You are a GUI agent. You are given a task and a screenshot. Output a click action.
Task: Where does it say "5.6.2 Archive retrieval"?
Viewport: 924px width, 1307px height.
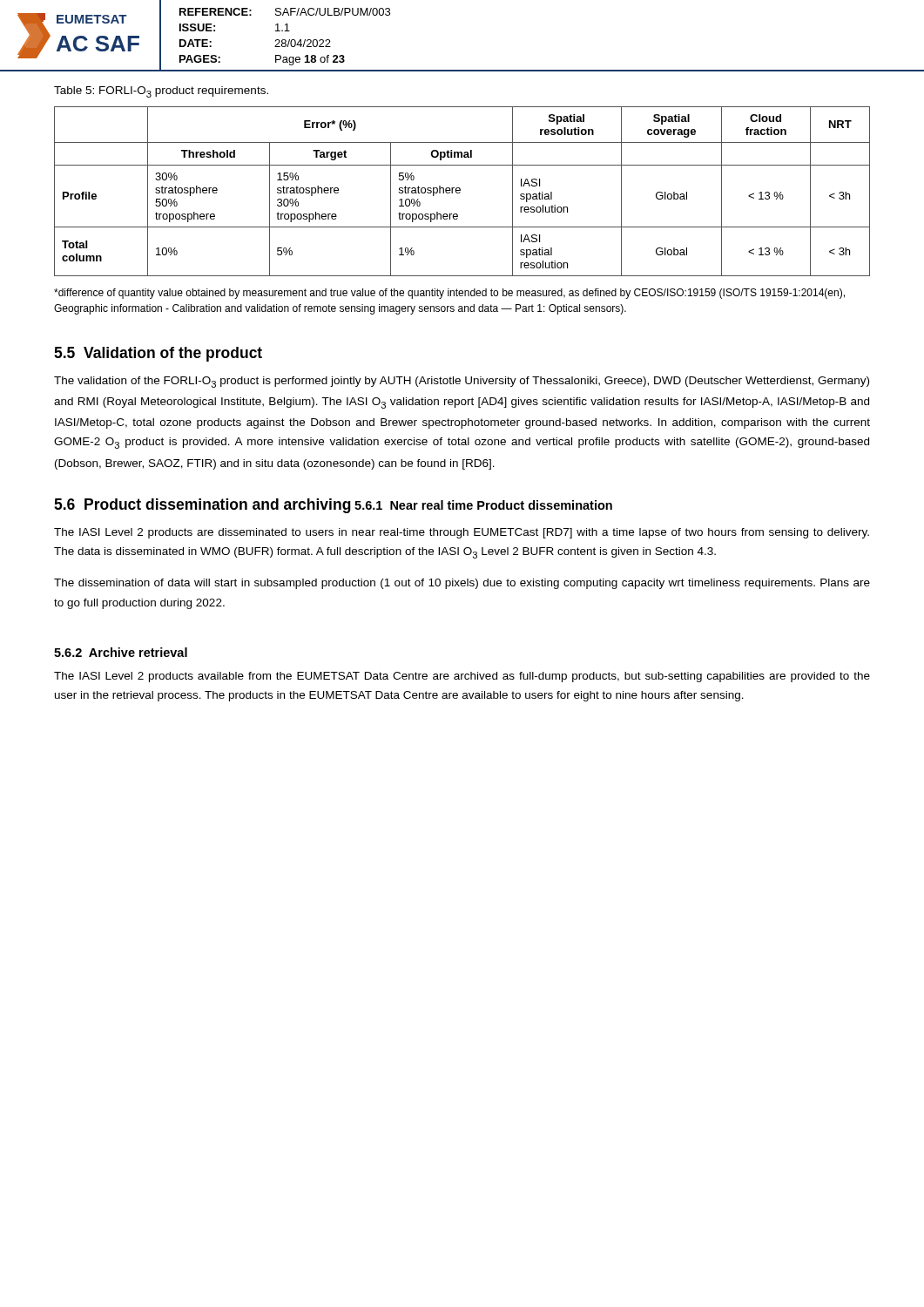[x=121, y=653]
